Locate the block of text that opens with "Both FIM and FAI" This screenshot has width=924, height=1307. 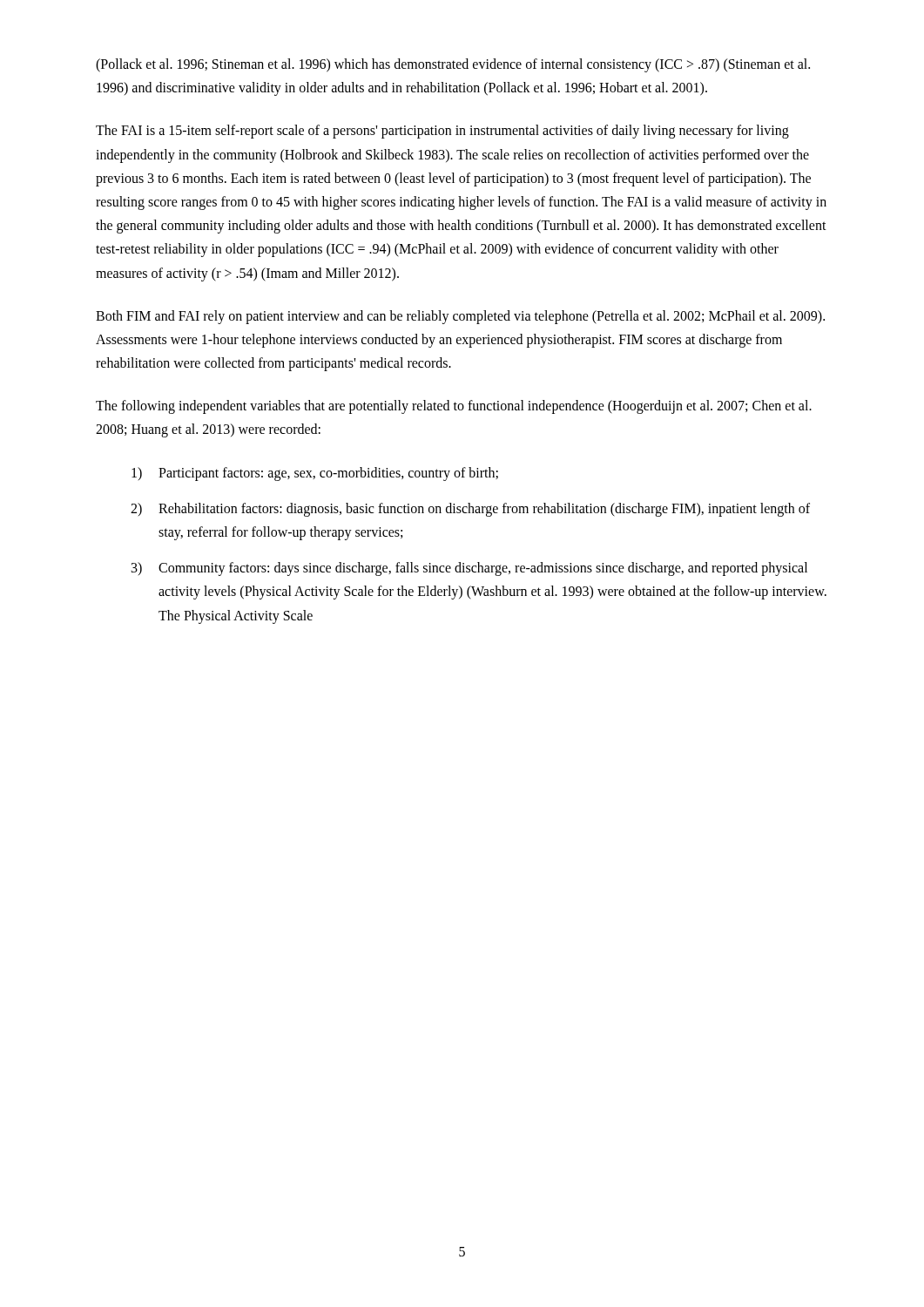(x=462, y=339)
